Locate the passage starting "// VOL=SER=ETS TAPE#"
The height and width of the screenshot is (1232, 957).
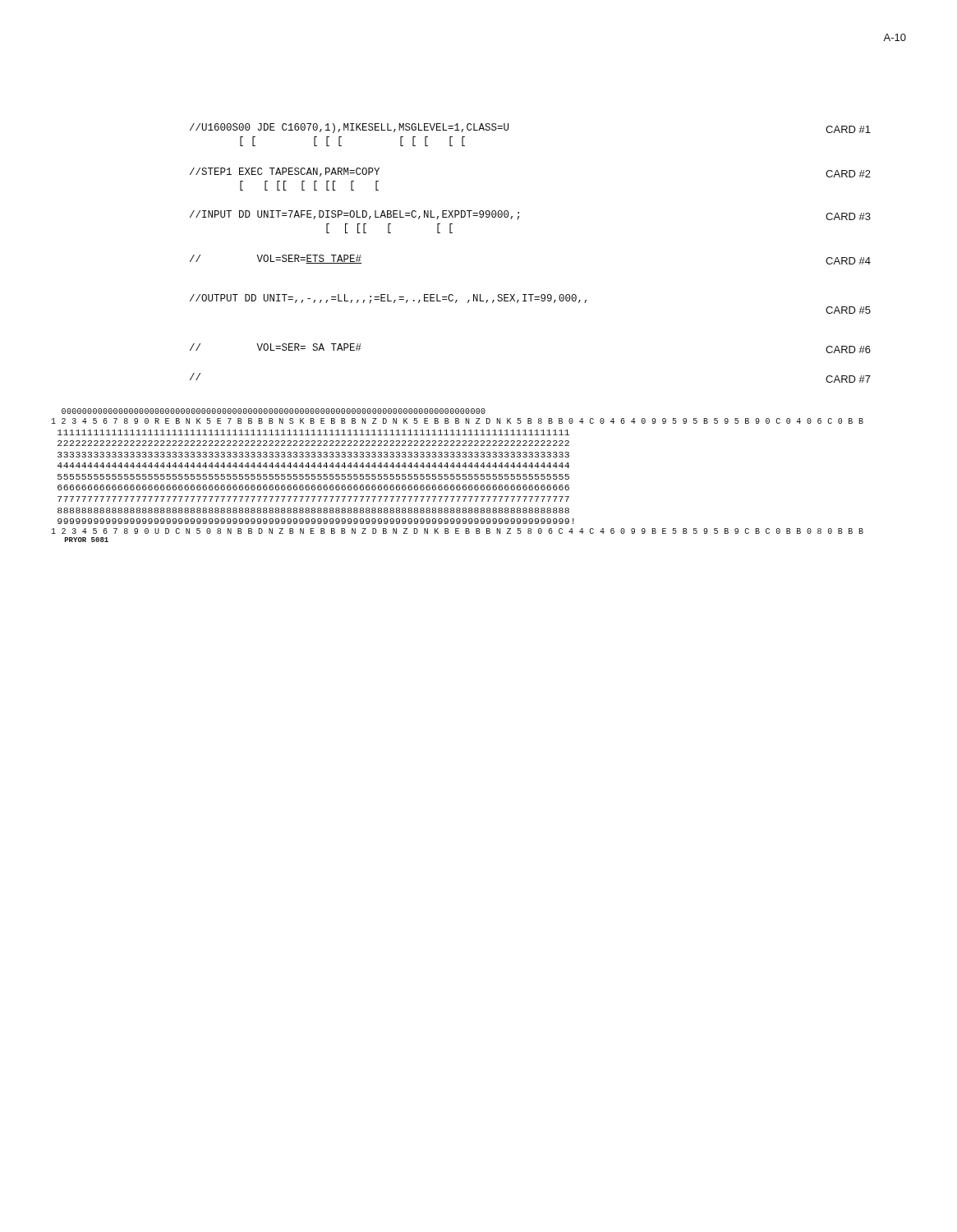(x=192, y=259)
